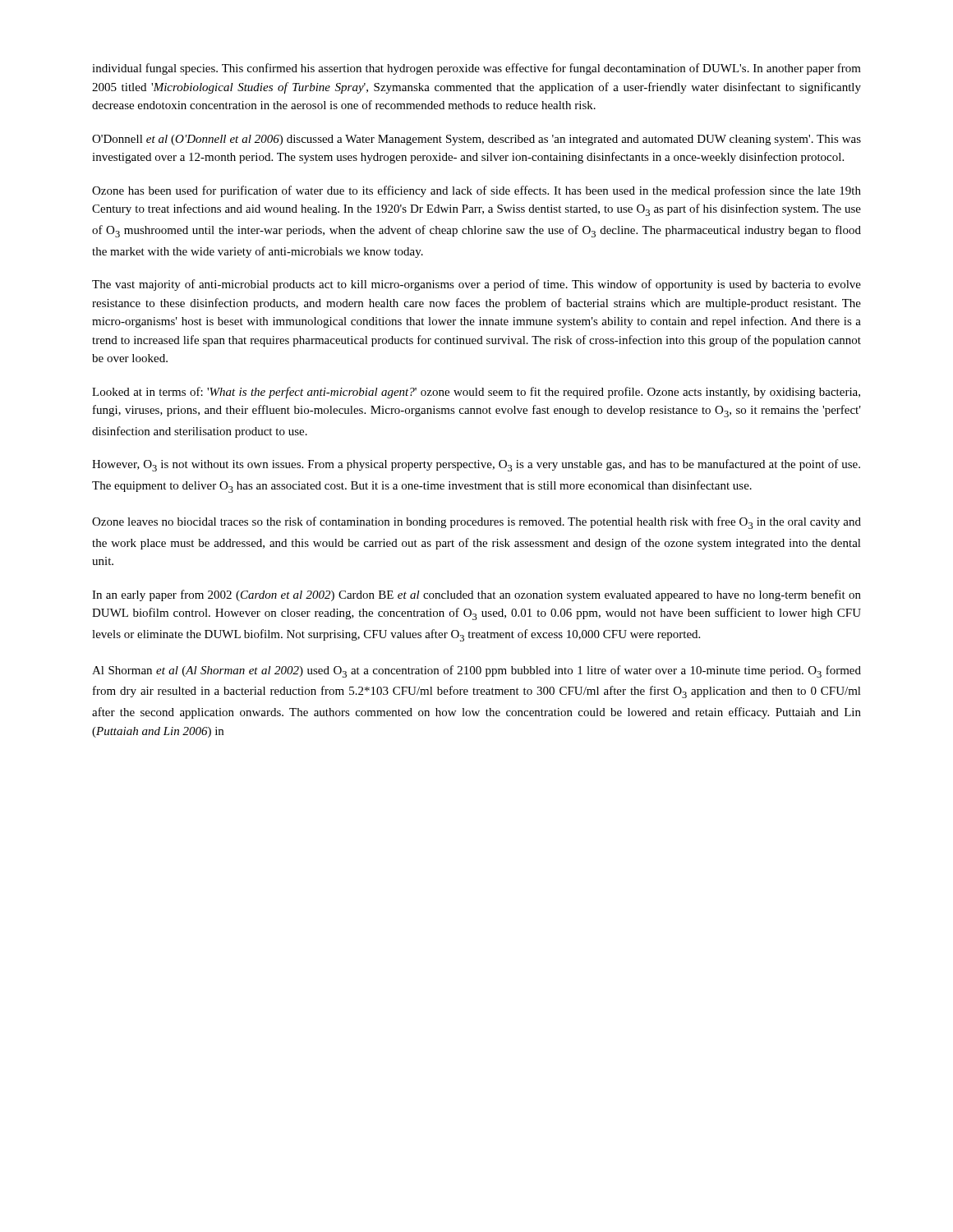Point to the block beginning "Looked at in terms of:"
This screenshot has height=1232, width=953.
[x=476, y=411]
